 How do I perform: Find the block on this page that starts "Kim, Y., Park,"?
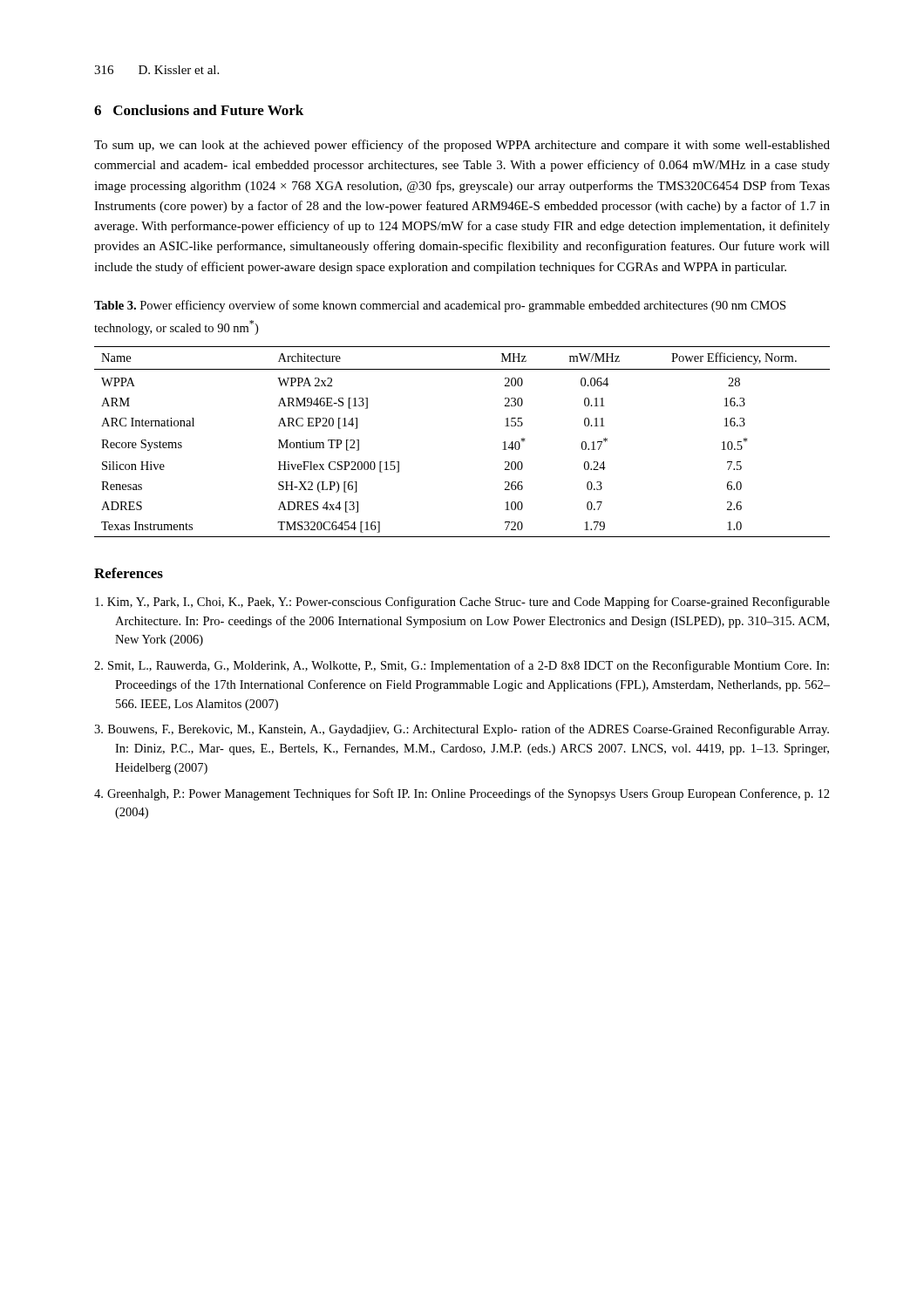coord(462,621)
